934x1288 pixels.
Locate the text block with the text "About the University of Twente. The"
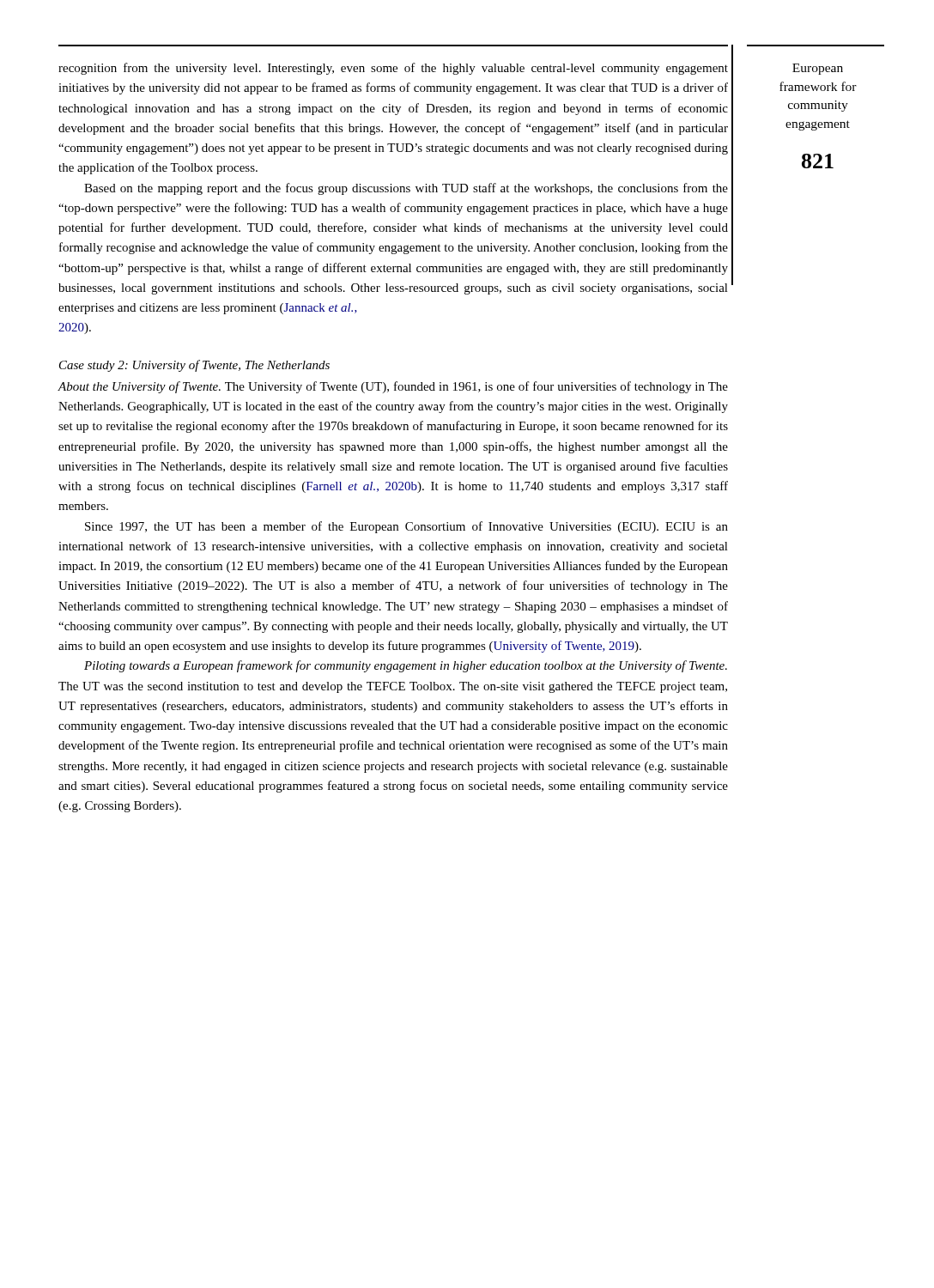pyautogui.click(x=393, y=447)
